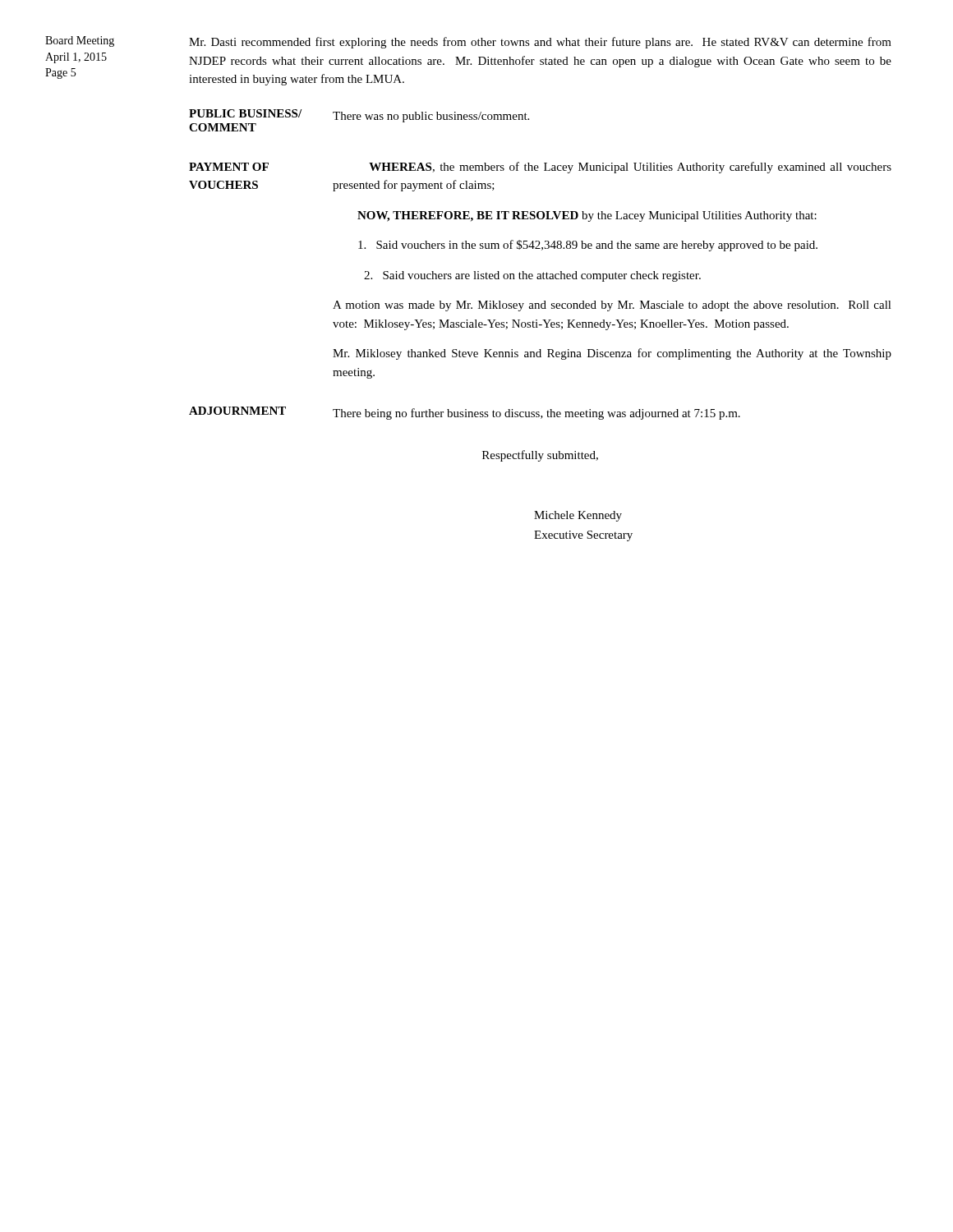This screenshot has width=953, height=1232.
Task: Locate the text that reads "Michele Kennedy Executive Secretary"
Action: point(583,525)
